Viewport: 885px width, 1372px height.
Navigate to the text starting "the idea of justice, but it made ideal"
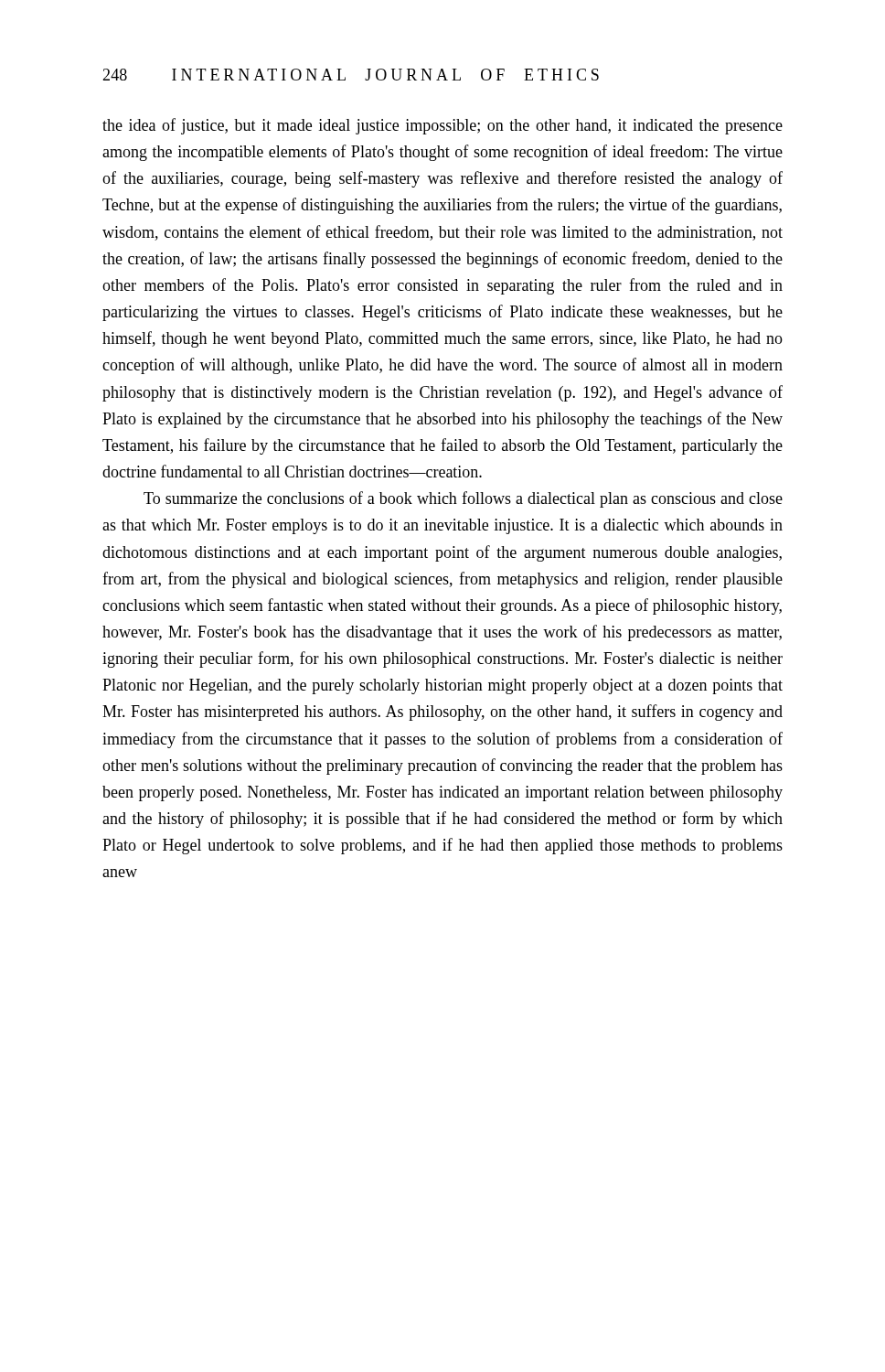(x=442, y=499)
